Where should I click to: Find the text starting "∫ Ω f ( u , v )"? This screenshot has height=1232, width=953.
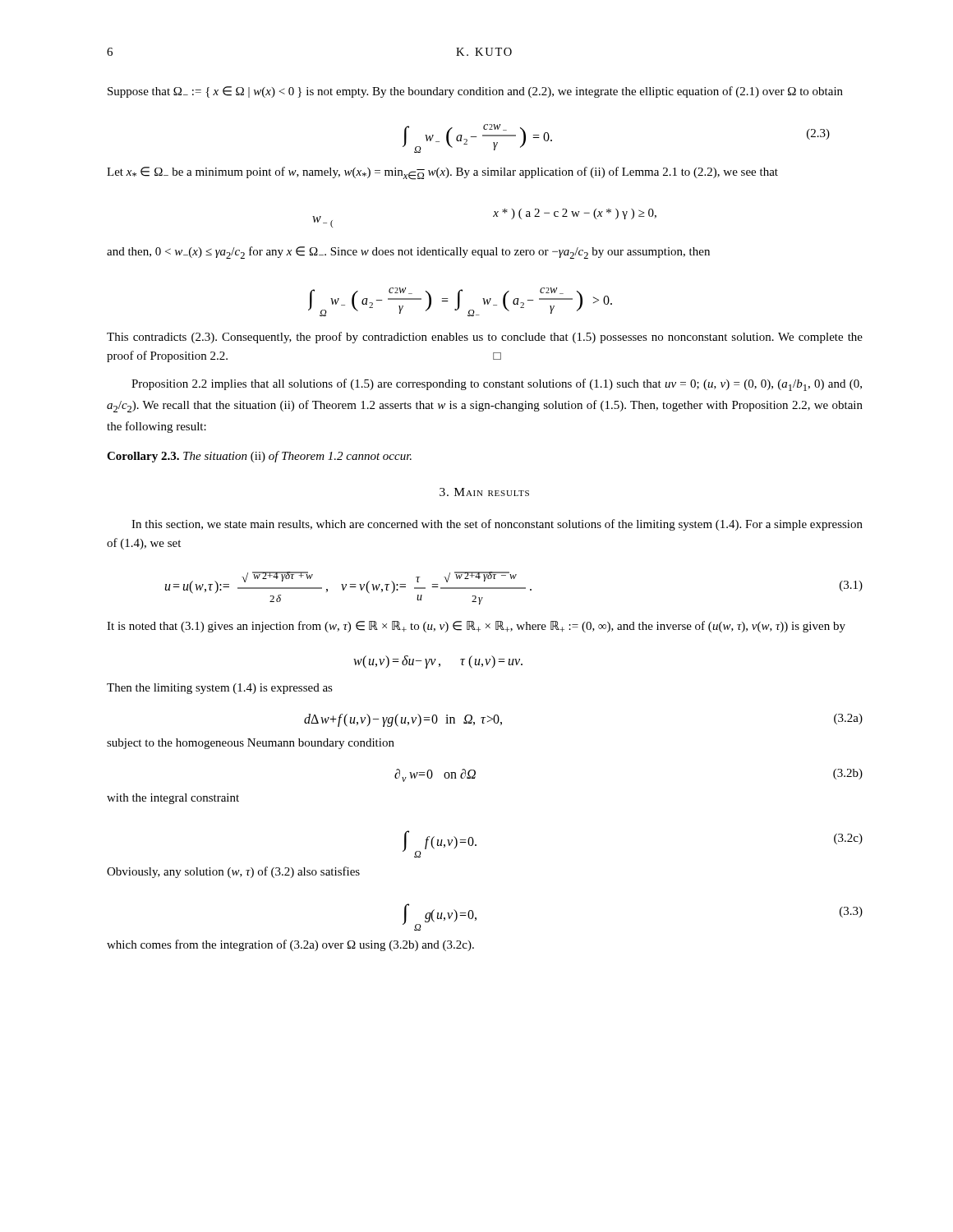(485, 837)
